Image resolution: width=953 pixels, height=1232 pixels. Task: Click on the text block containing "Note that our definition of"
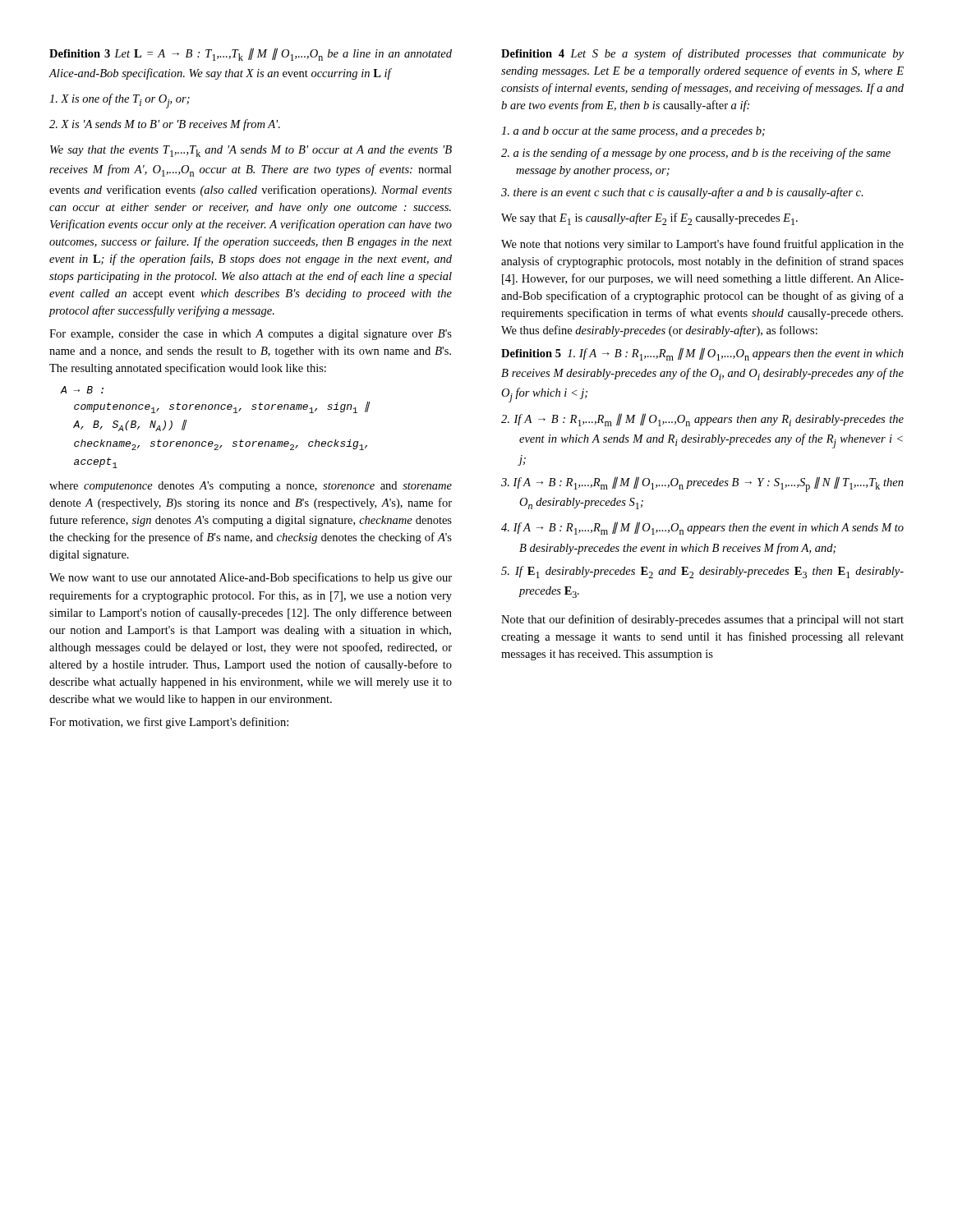(x=702, y=637)
